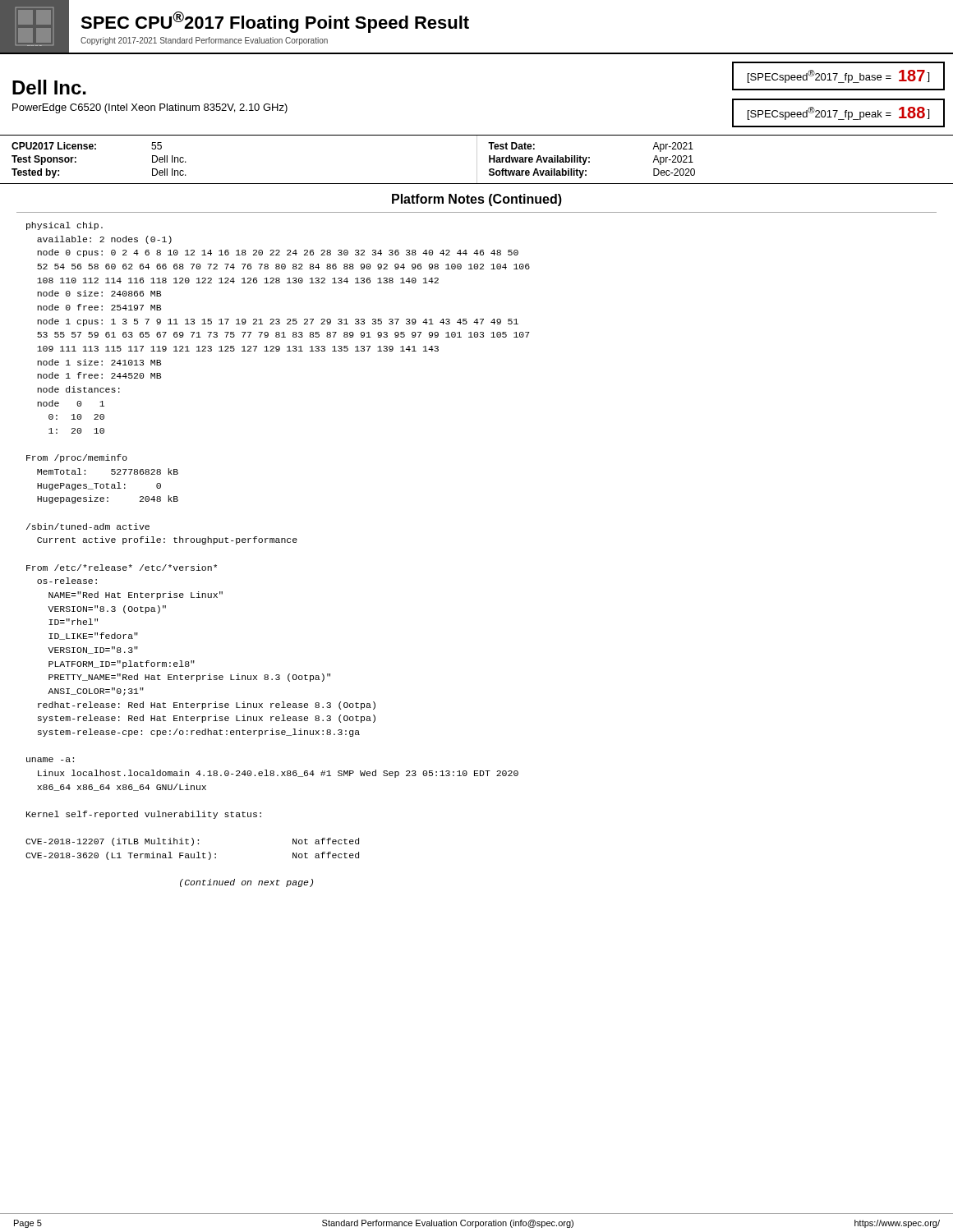Find the text that reads "Test Date: Apr-2021"

(591, 146)
